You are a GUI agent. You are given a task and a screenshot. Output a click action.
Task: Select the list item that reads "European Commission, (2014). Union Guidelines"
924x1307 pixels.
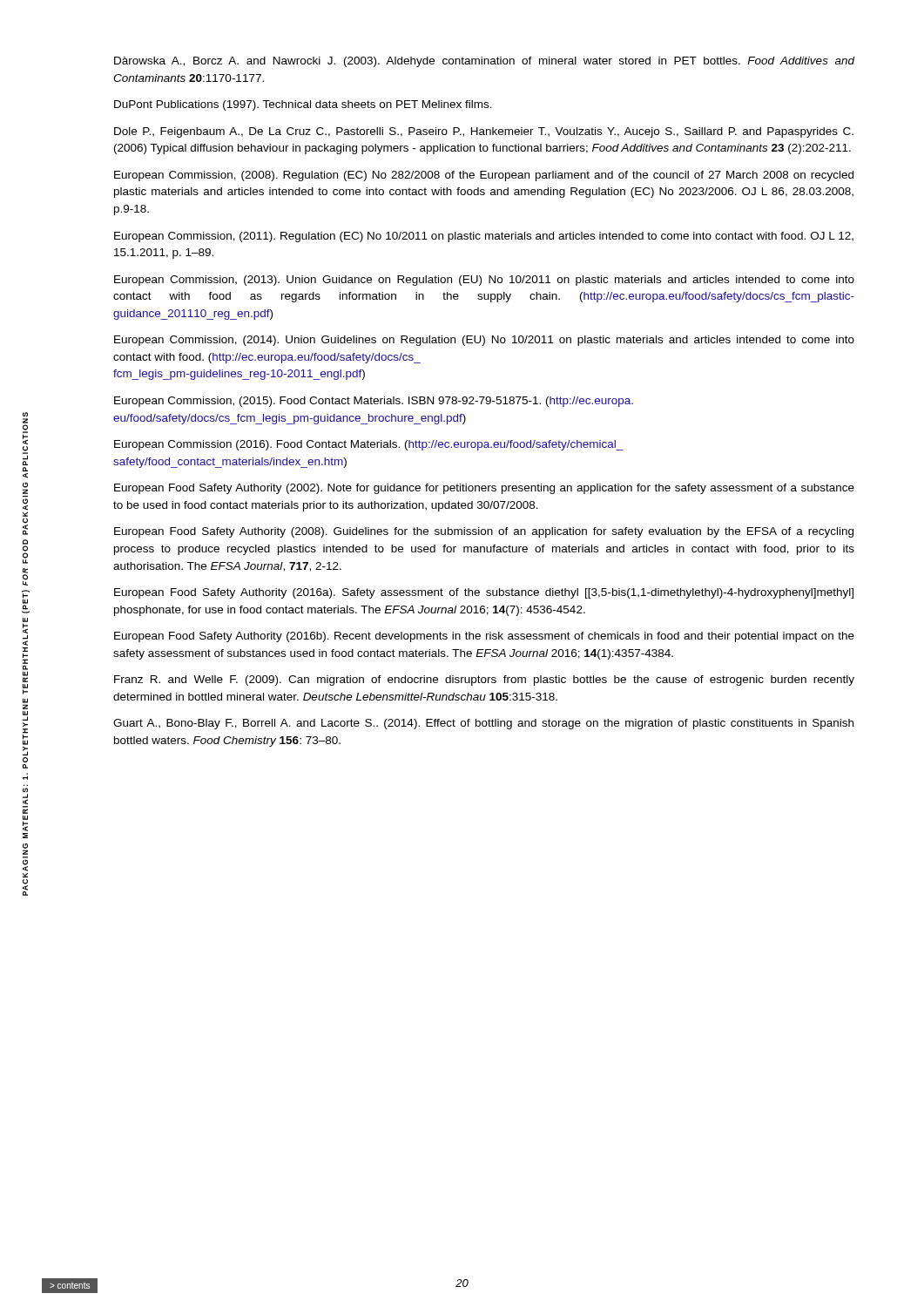pyautogui.click(x=484, y=341)
